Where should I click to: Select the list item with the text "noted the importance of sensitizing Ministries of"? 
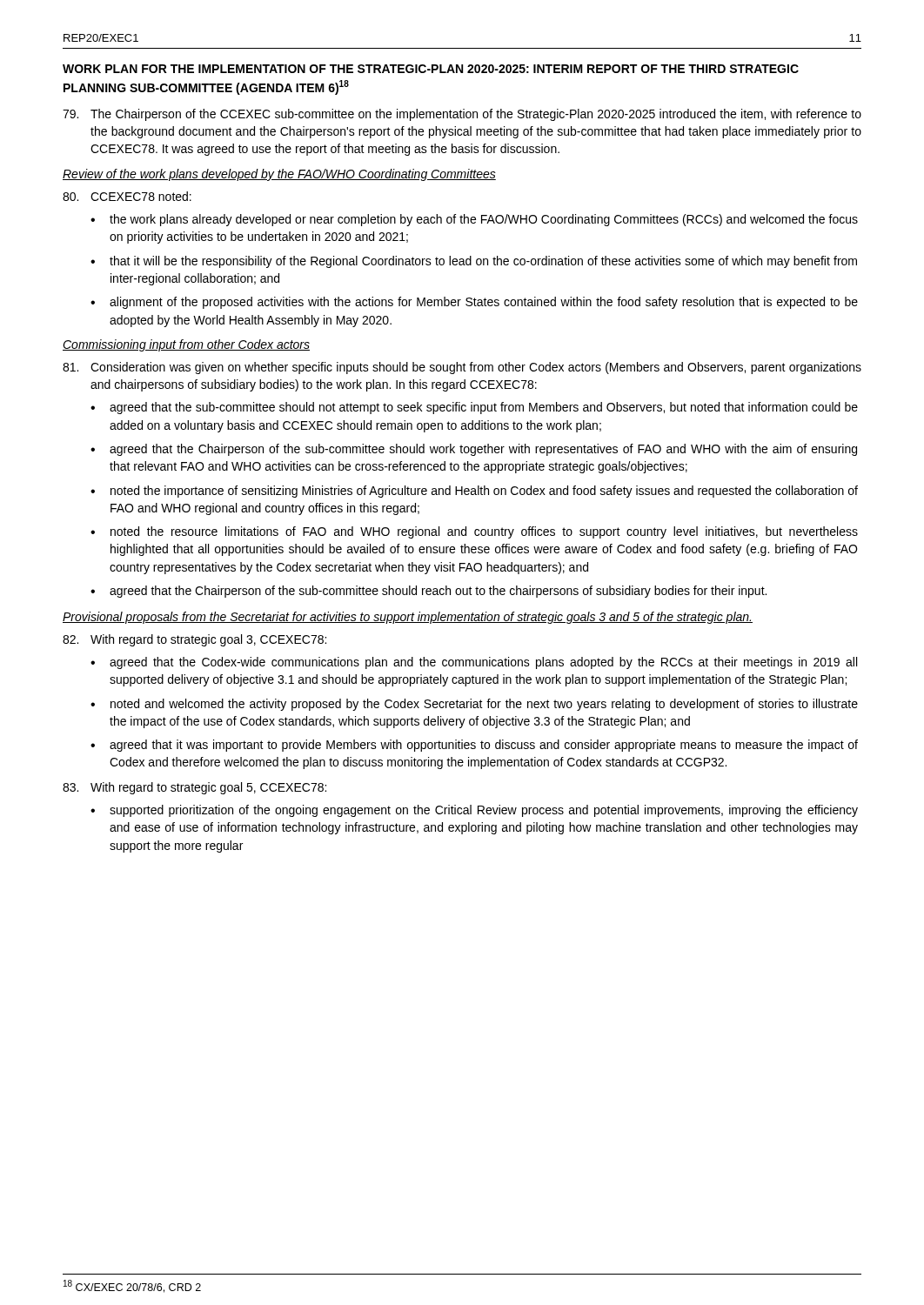point(485,499)
